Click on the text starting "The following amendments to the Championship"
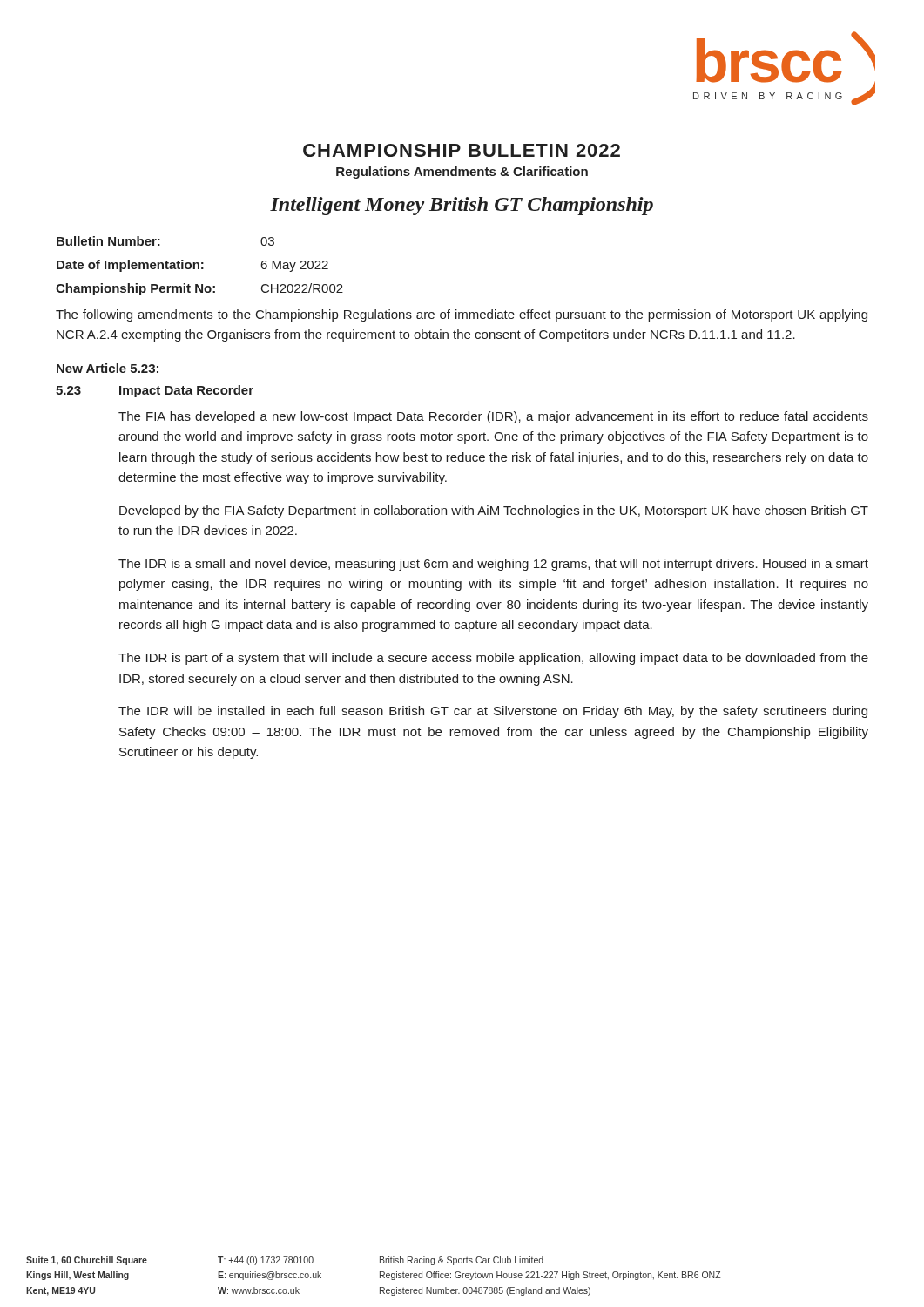Viewport: 924px width, 1307px height. click(462, 324)
